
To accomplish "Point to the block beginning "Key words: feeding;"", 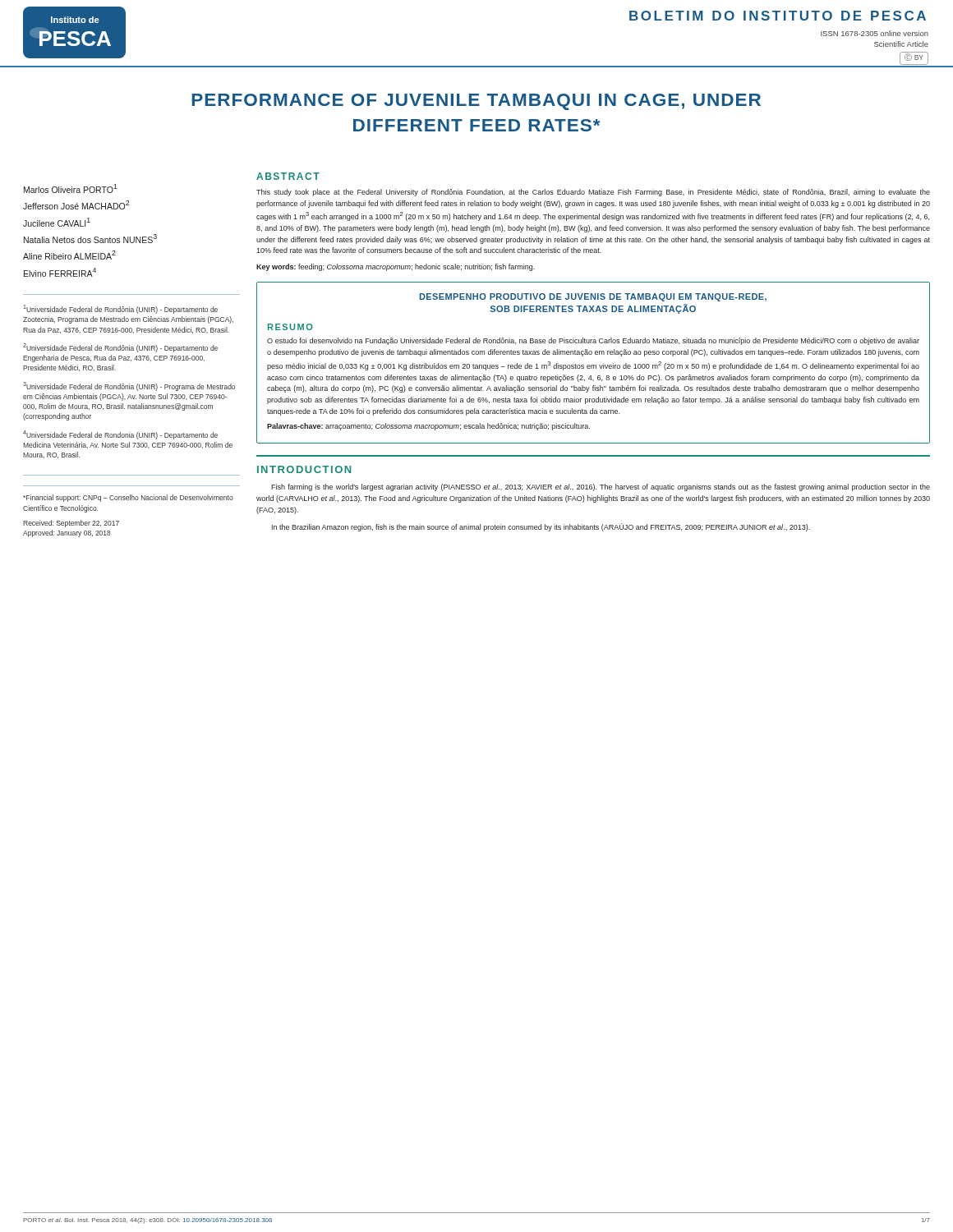I will click(396, 267).
